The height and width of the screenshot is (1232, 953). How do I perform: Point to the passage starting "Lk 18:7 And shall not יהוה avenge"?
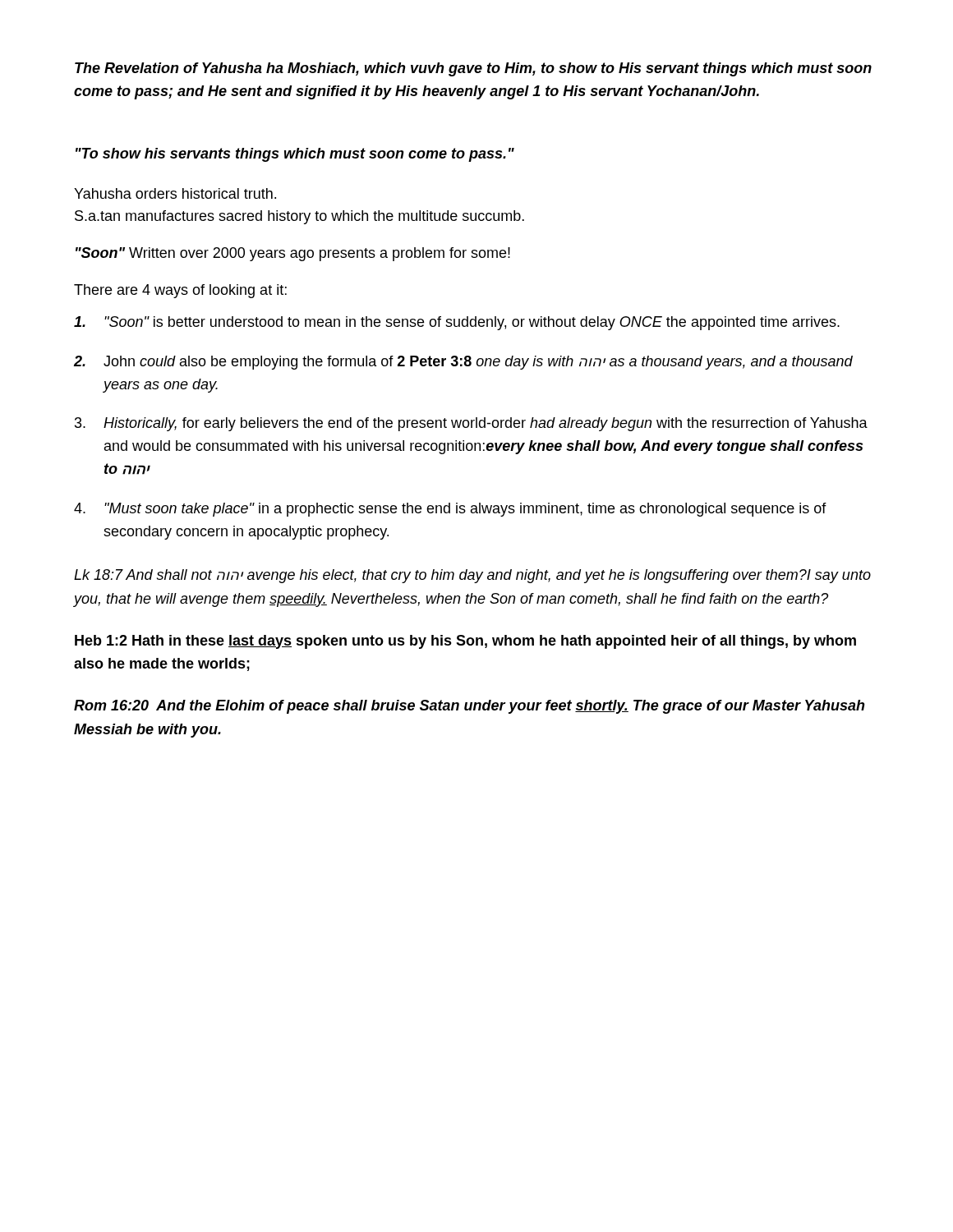click(x=472, y=587)
